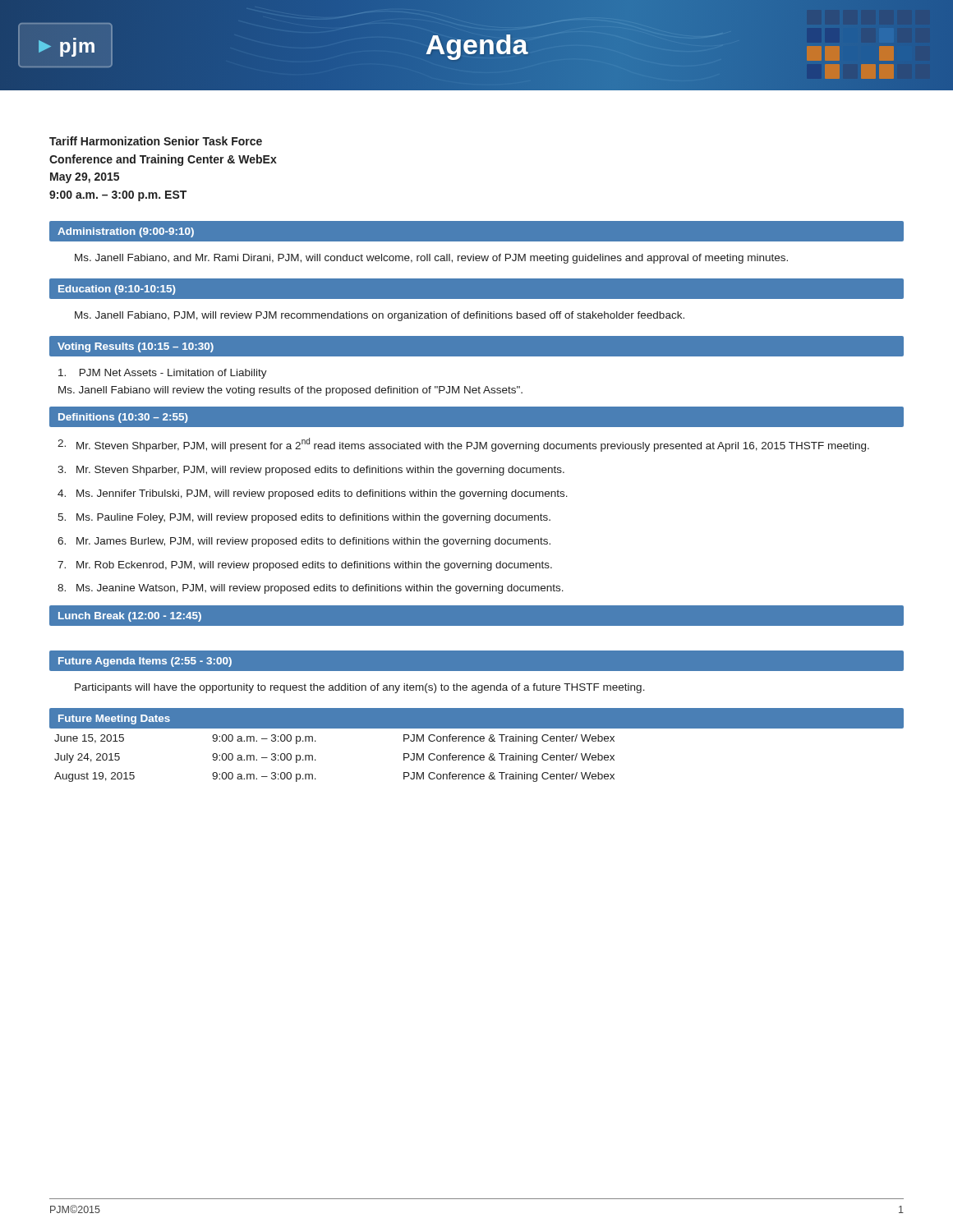Select the section header that says "Voting Results (10:15 – 10:30)"
Image resolution: width=953 pixels, height=1232 pixels.
click(x=136, y=346)
